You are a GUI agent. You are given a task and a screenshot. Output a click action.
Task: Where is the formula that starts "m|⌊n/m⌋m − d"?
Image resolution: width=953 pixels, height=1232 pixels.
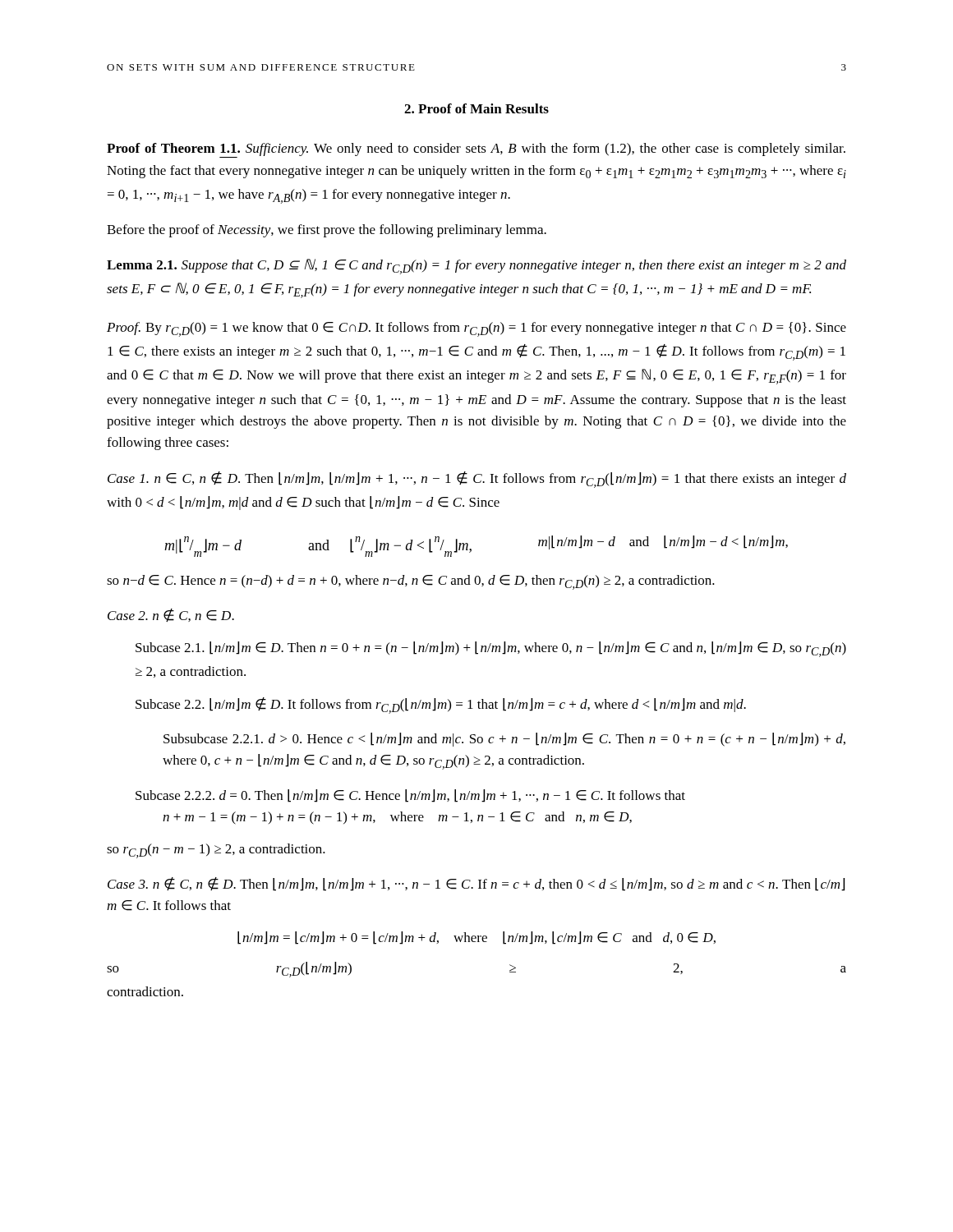pos(476,543)
